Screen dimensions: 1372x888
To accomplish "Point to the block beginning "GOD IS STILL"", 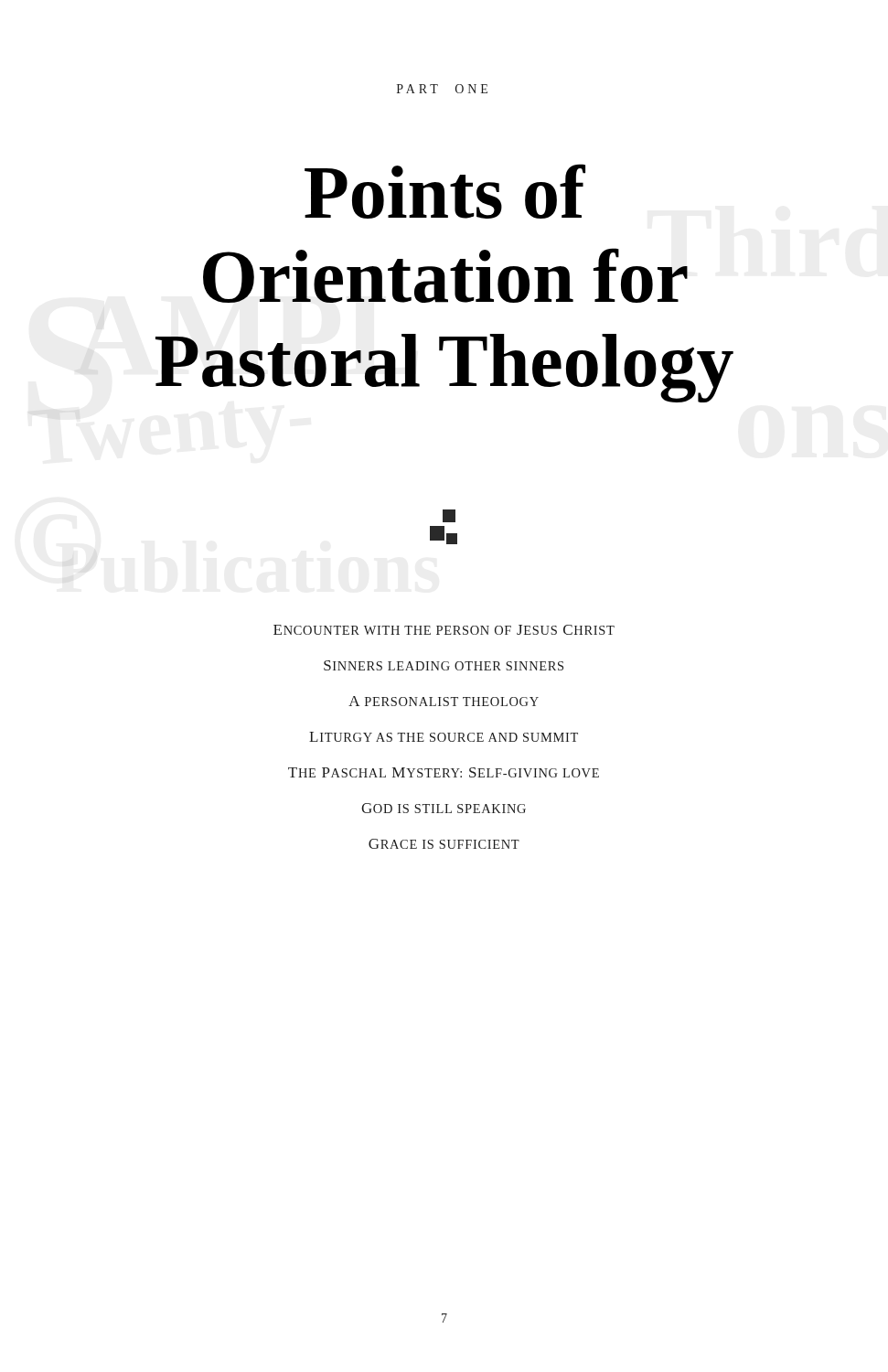I will tap(444, 808).
